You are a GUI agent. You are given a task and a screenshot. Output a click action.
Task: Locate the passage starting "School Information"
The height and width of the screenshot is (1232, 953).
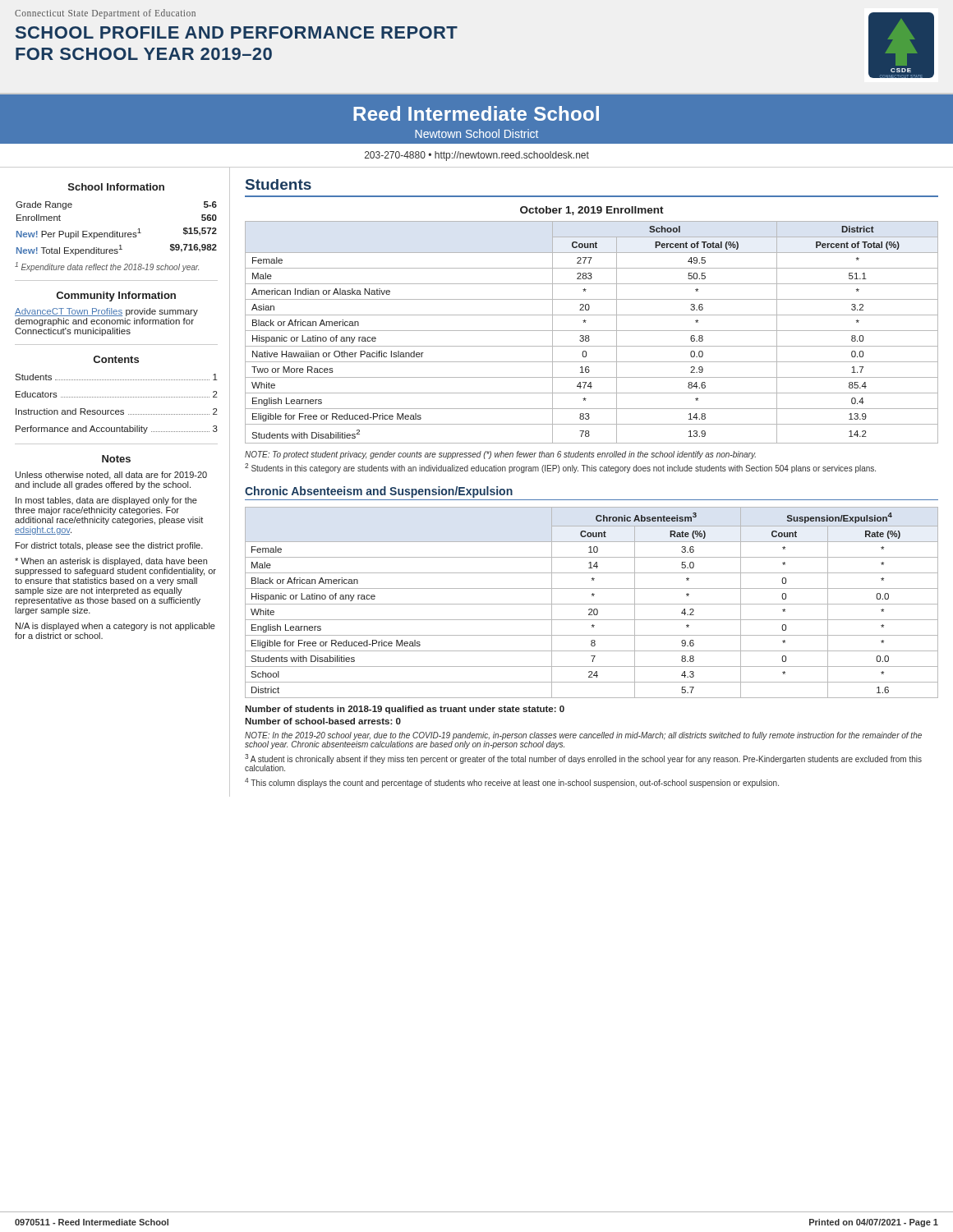116,187
